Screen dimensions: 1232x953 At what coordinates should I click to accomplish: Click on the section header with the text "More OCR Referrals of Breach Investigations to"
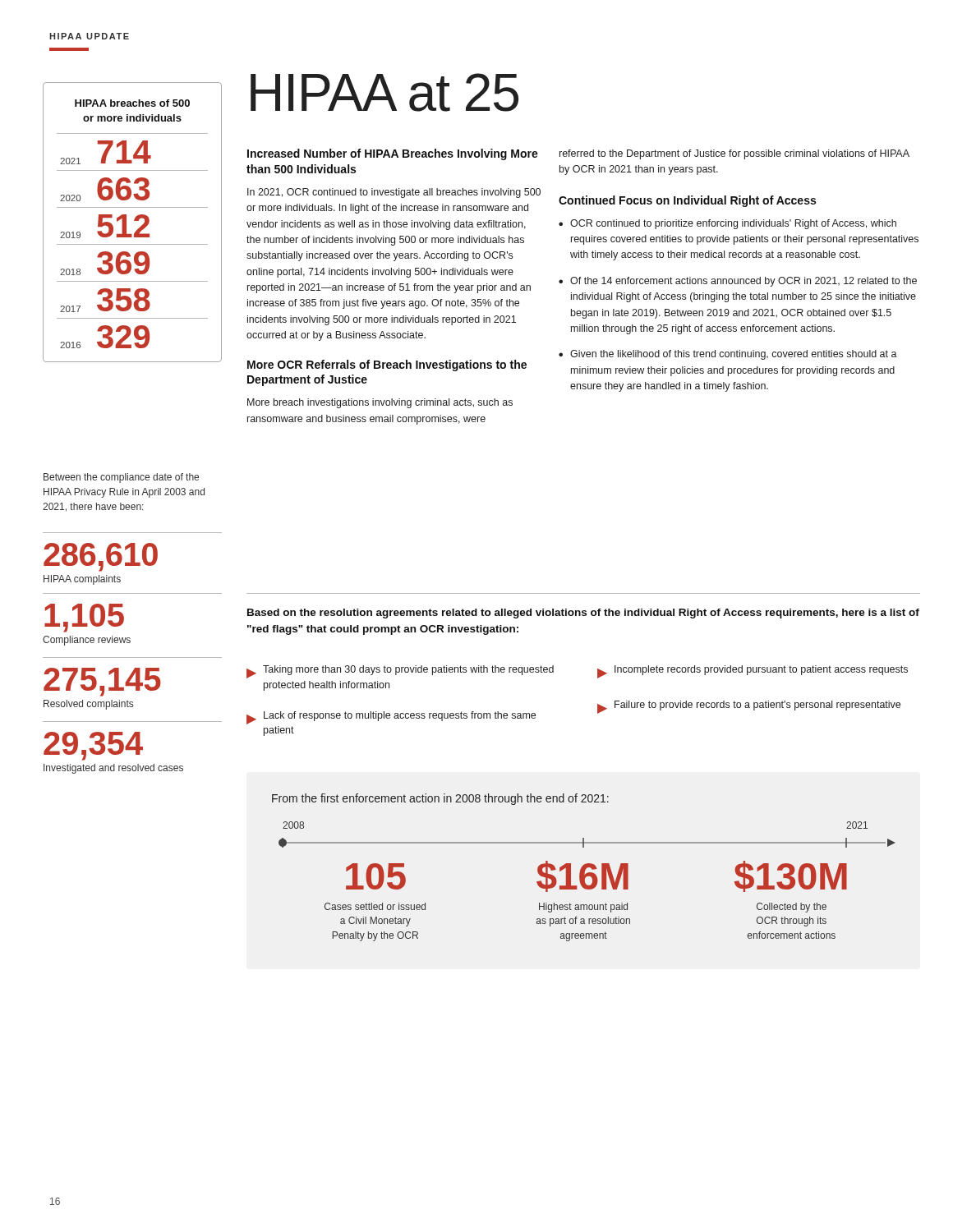[387, 372]
